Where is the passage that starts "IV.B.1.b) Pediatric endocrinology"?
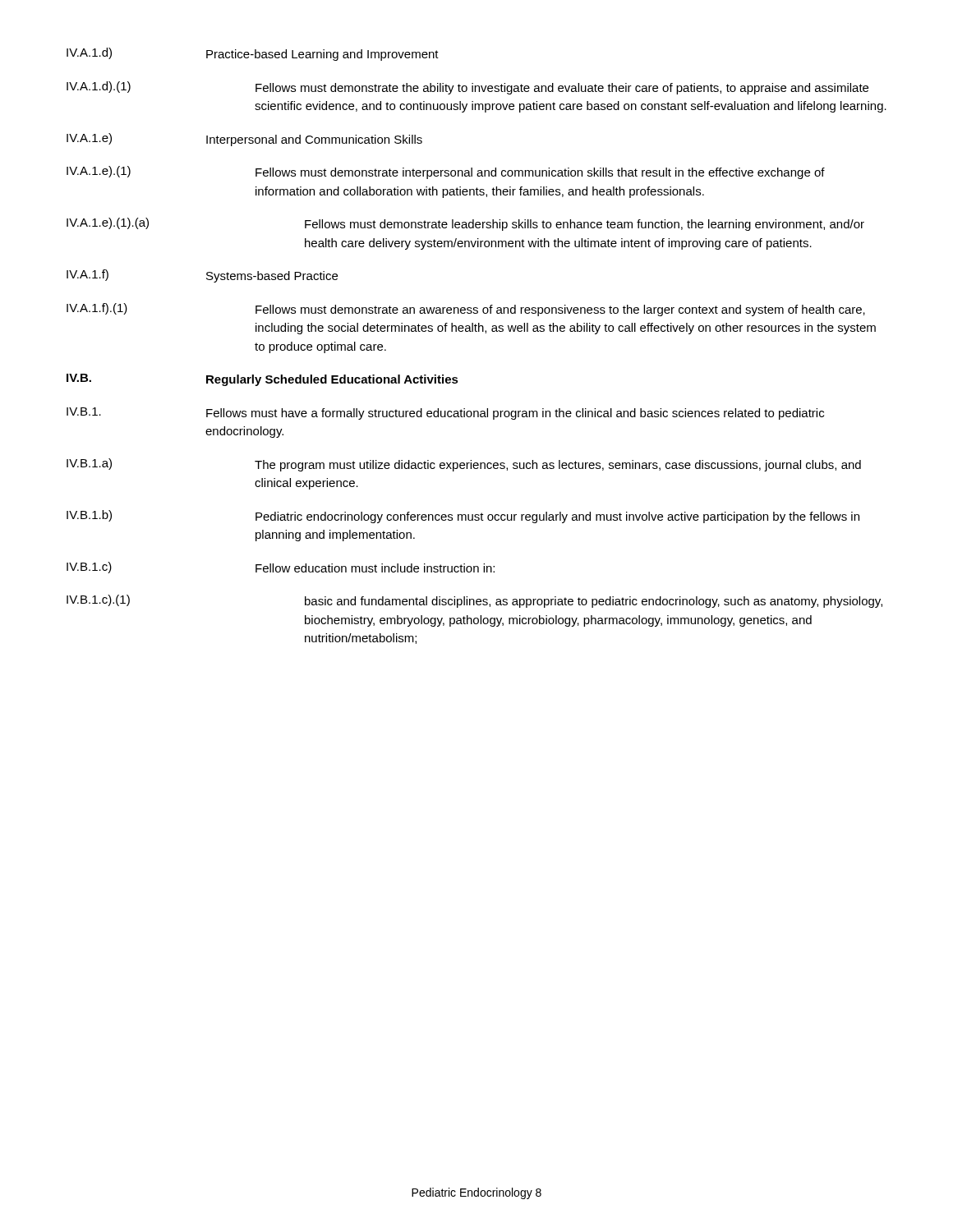This screenshot has width=953, height=1232. point(476,526)
